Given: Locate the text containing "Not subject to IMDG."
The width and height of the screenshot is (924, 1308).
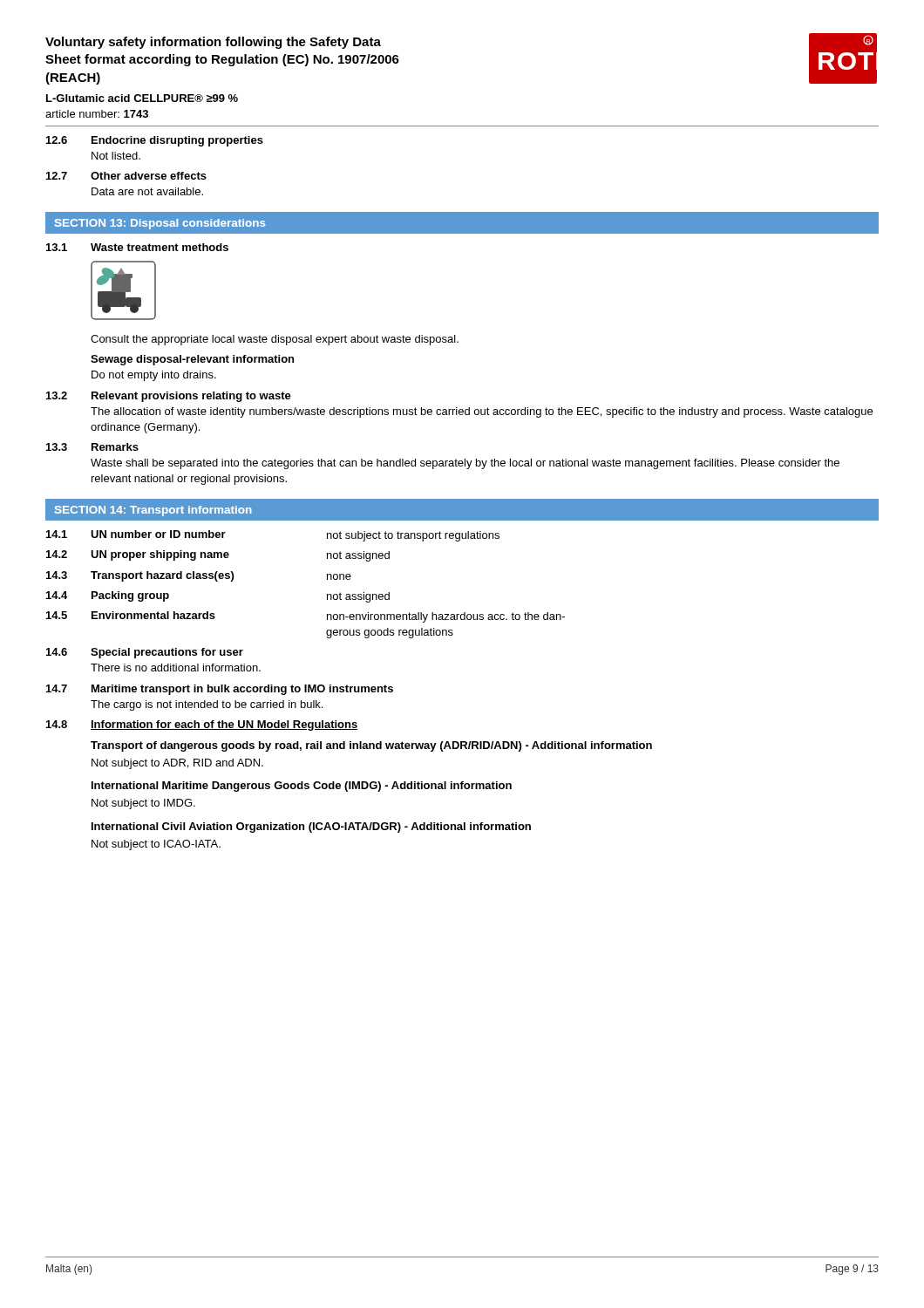Looking at the screenshot, I should (143, 803).
